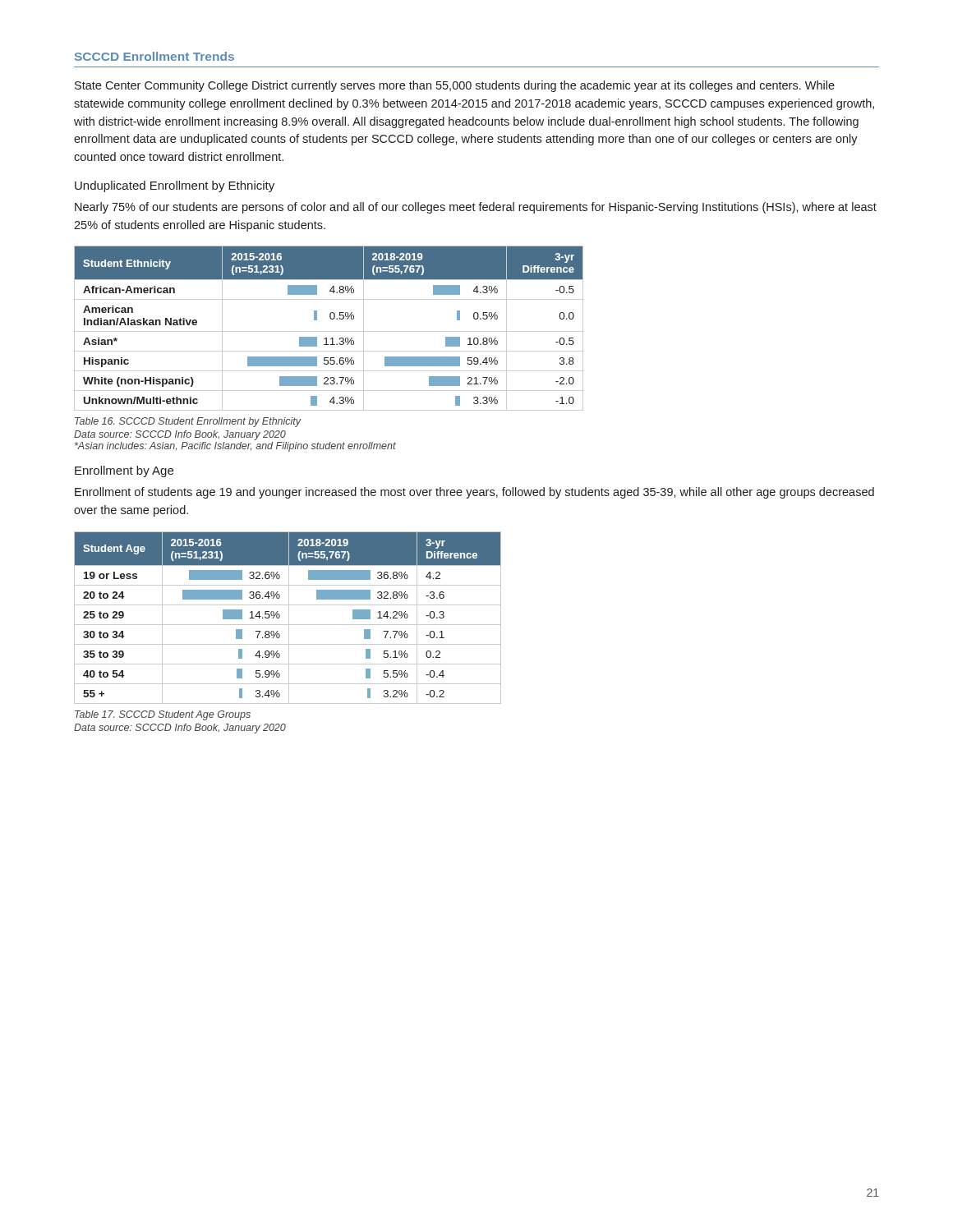The width and height of the screenshot is (953, 1232).
Task: Find the caption that says "Table 17. SCCCD Student Age Groups"
Action: click(162, 714)
